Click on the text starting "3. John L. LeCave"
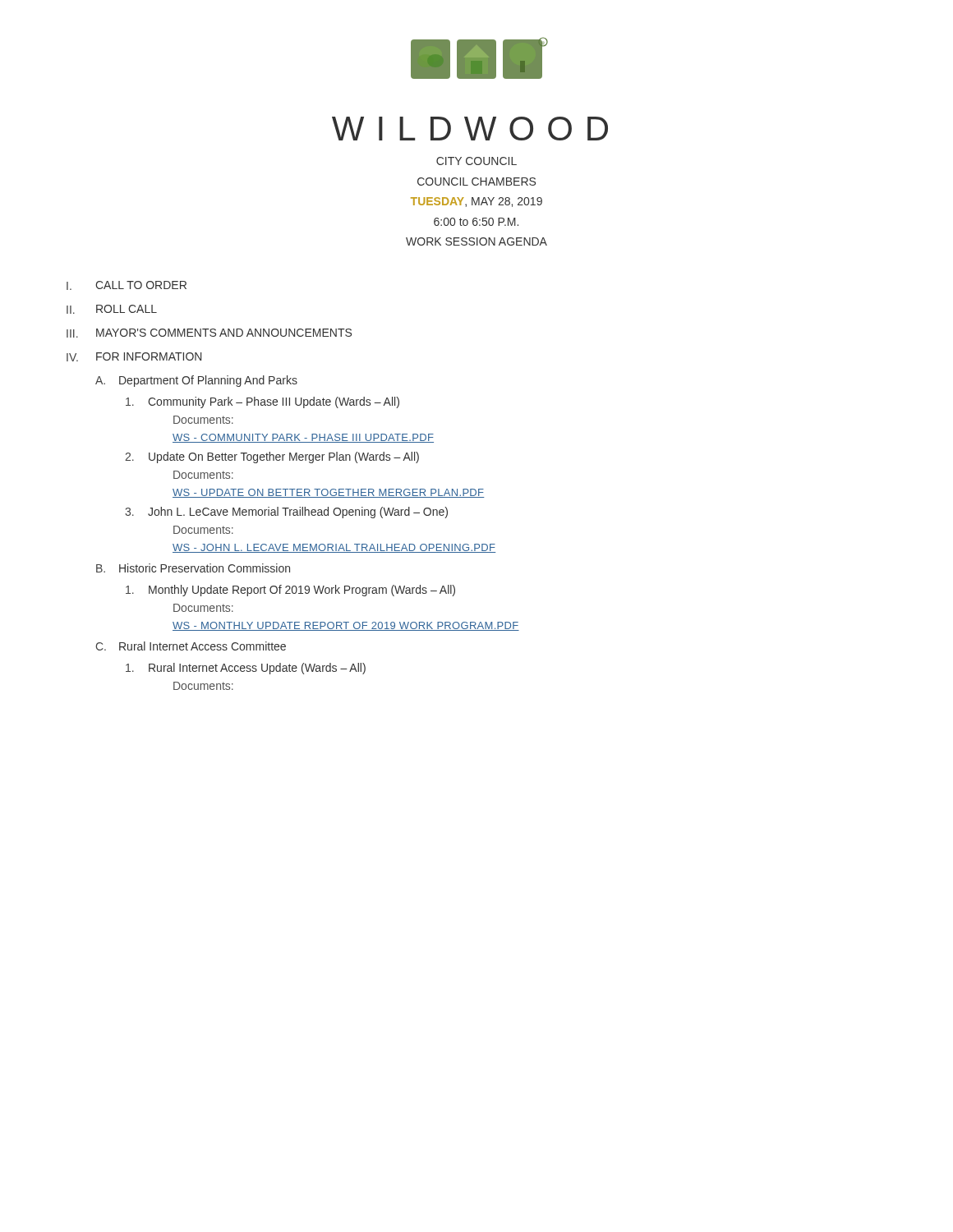The width and height of the screenshot is (953, 1232). [x=287, y=511]
